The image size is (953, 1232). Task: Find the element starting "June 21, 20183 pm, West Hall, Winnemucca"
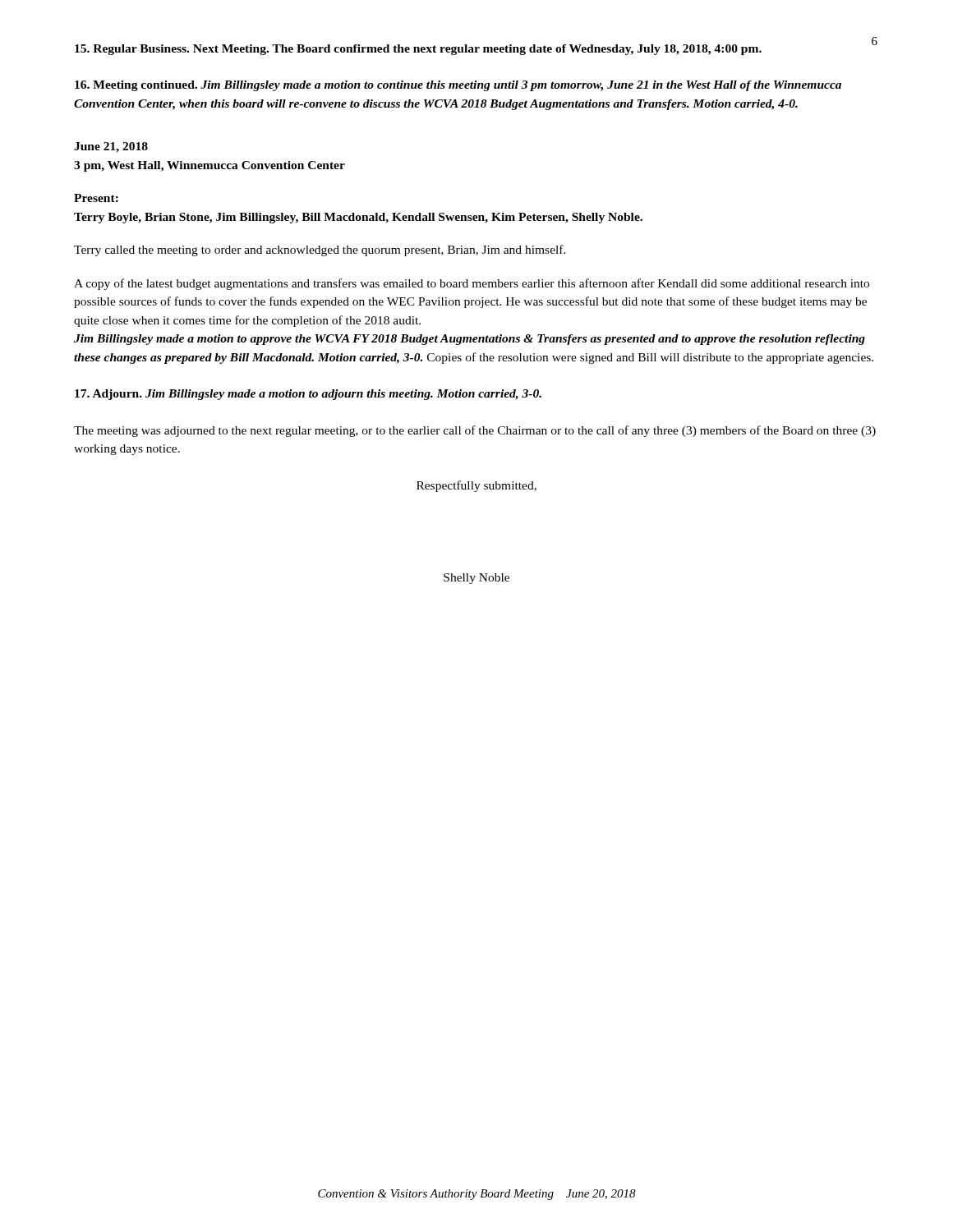pos(111,147)
